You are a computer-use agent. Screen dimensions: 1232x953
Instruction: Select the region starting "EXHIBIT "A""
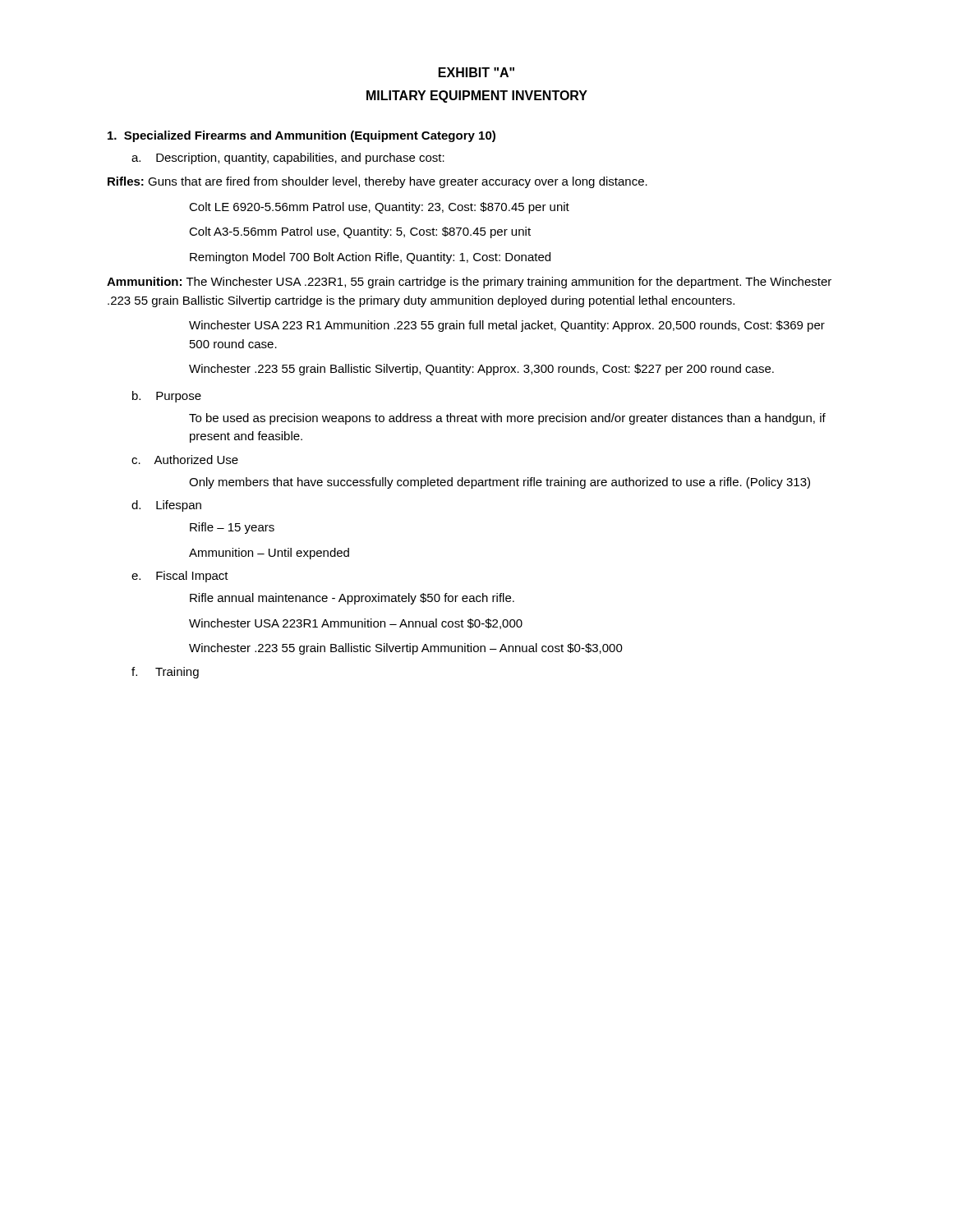[x=476, y=73]
